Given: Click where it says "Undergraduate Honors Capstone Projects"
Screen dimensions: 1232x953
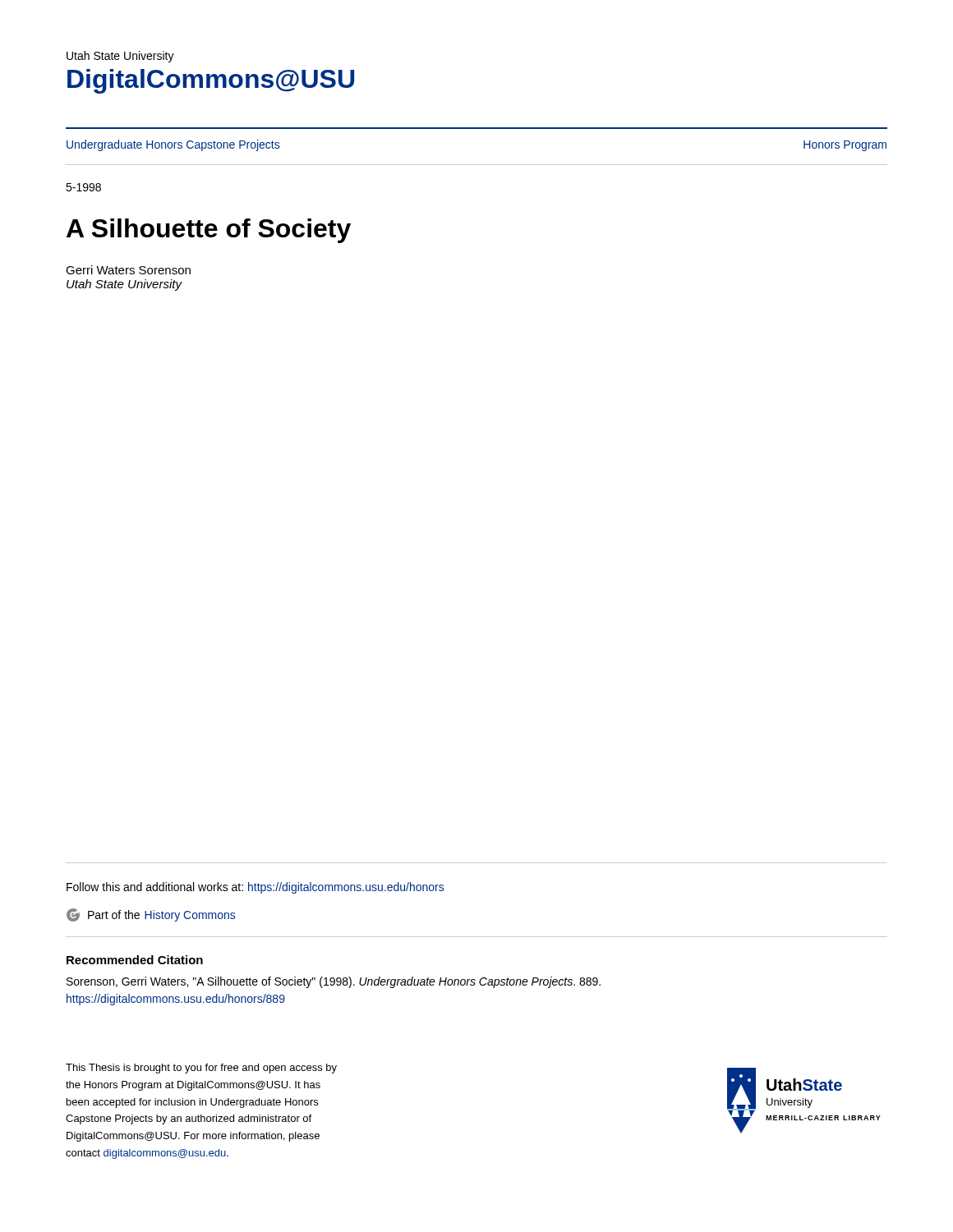Looking at the screenshot, I should click(x=173, y=145).
